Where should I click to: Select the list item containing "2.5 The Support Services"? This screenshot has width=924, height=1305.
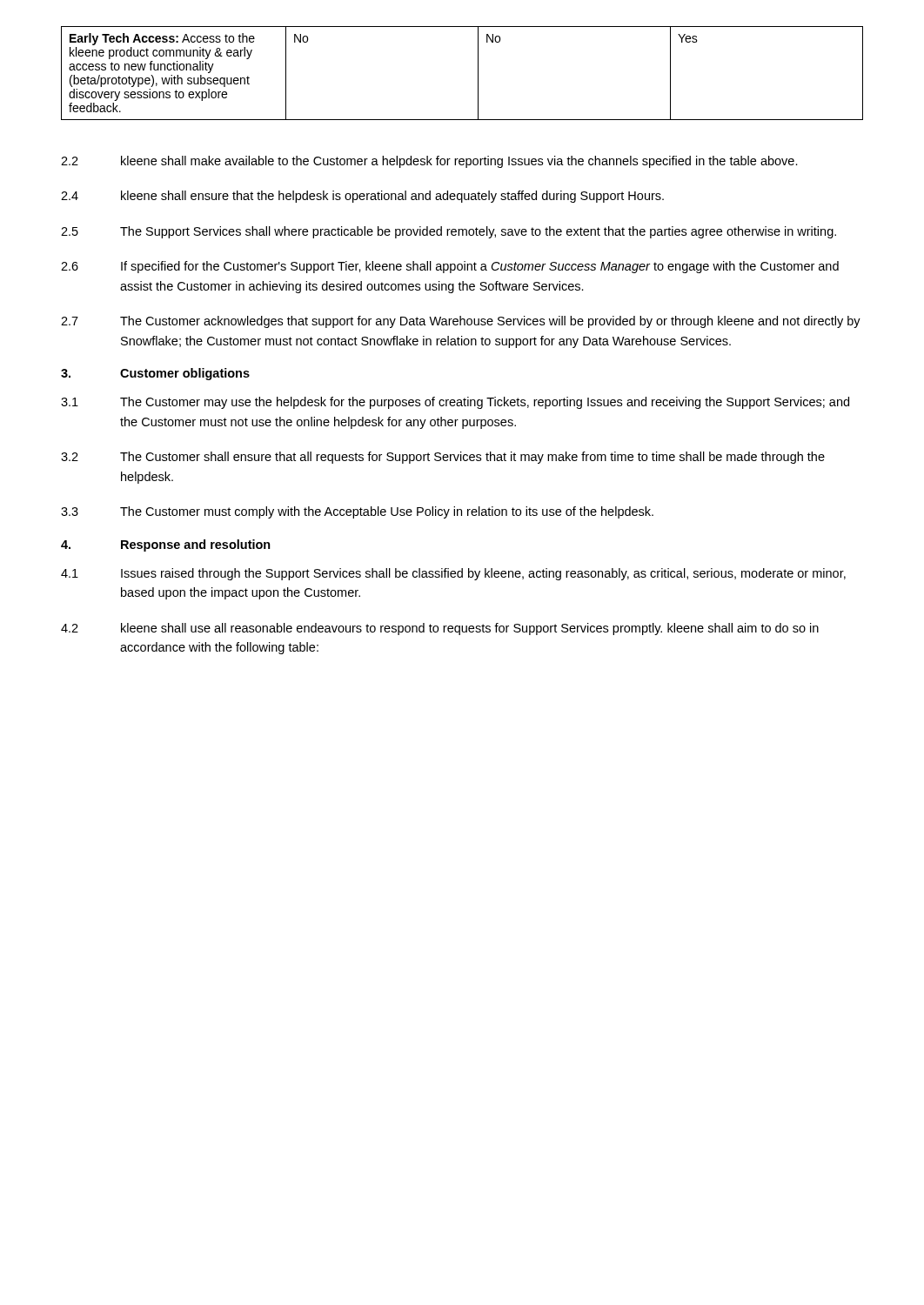coord(462,232)
